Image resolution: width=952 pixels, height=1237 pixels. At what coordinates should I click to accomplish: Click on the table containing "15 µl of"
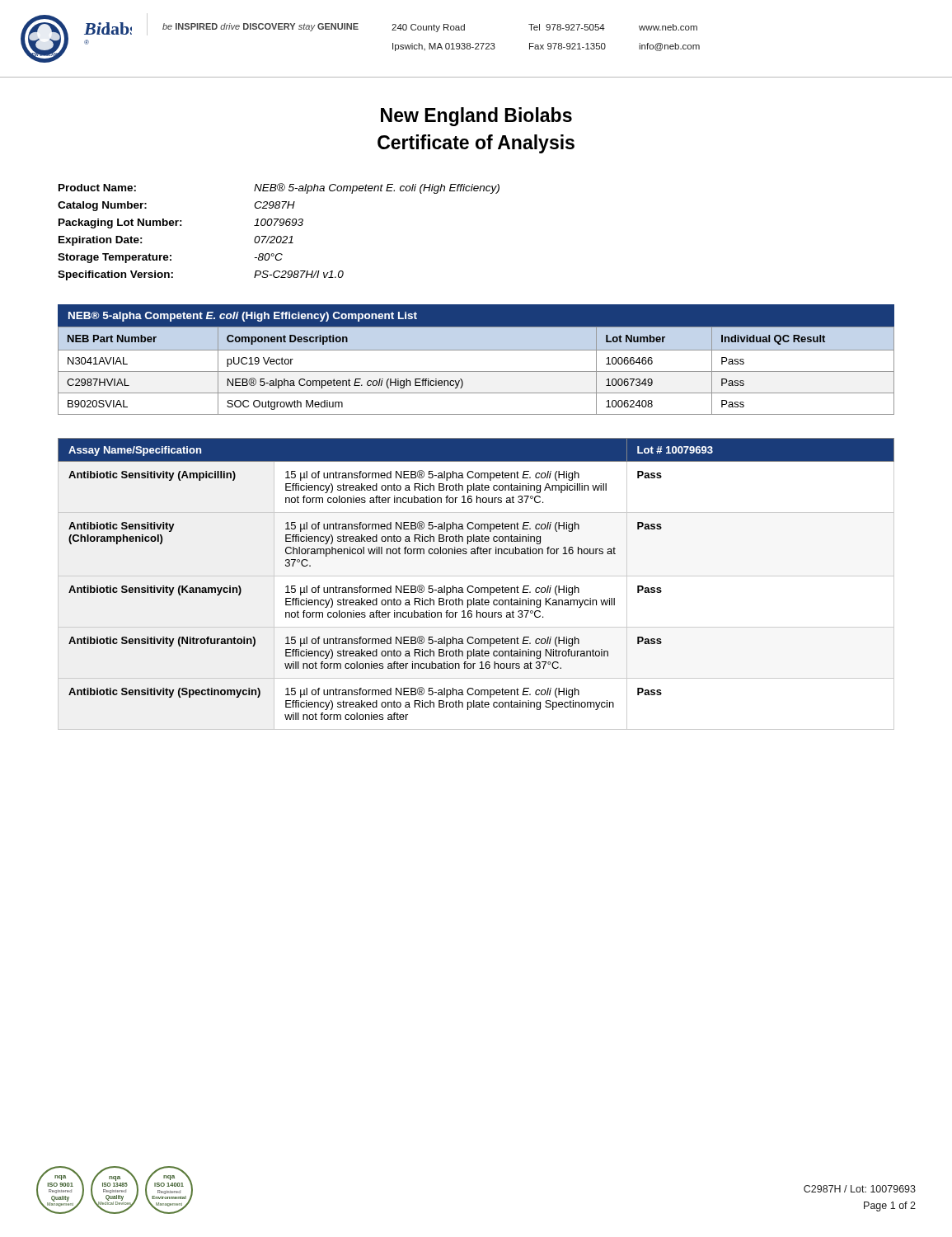point(476,584)
